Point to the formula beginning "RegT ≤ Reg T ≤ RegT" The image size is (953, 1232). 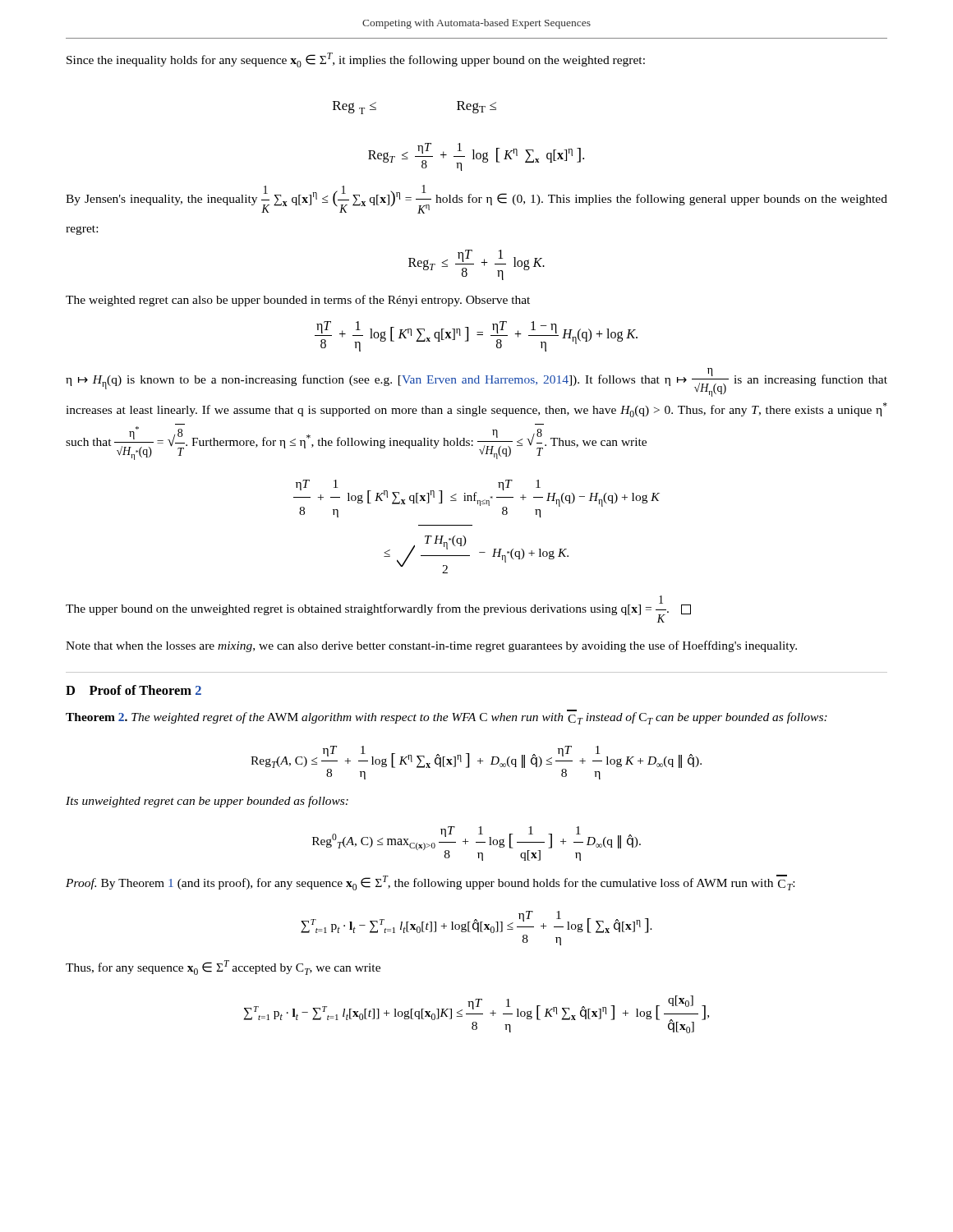[x=352, y=107]
